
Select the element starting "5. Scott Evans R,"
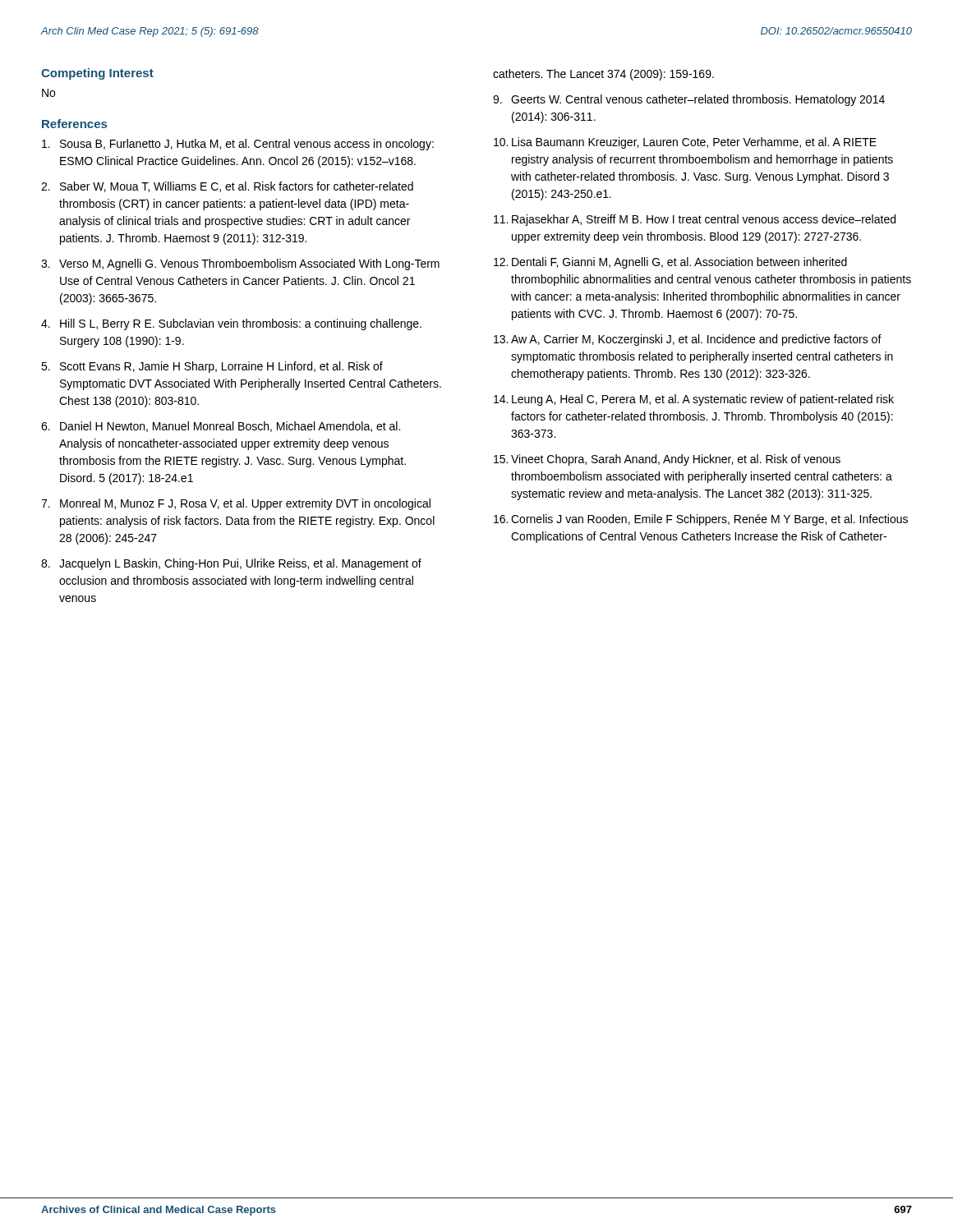click(242, 384)
